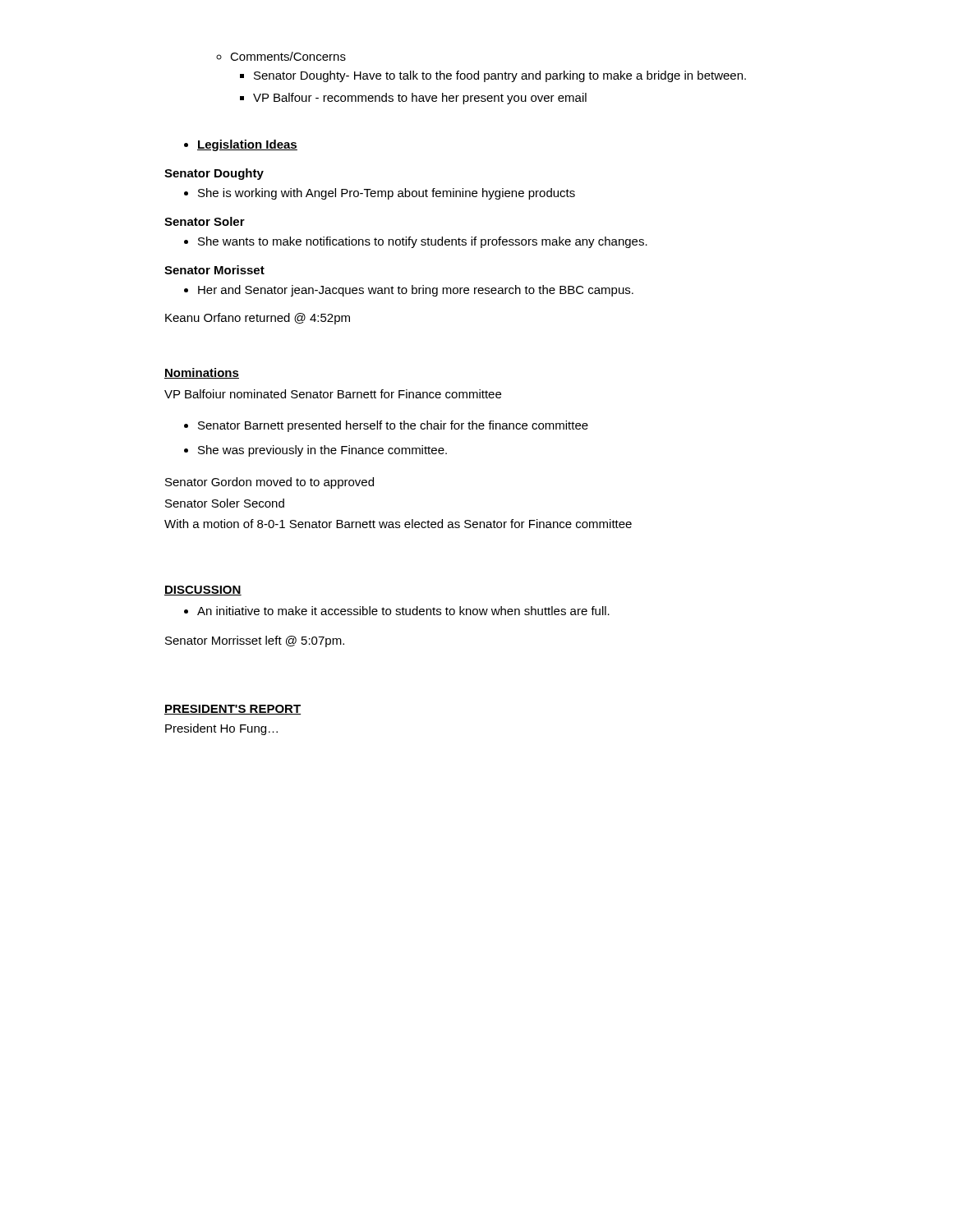Where does it say "Senator Gordon moved to to approved"?
Viewport: 953px width, 1232px height.
(x=269, y=482)
